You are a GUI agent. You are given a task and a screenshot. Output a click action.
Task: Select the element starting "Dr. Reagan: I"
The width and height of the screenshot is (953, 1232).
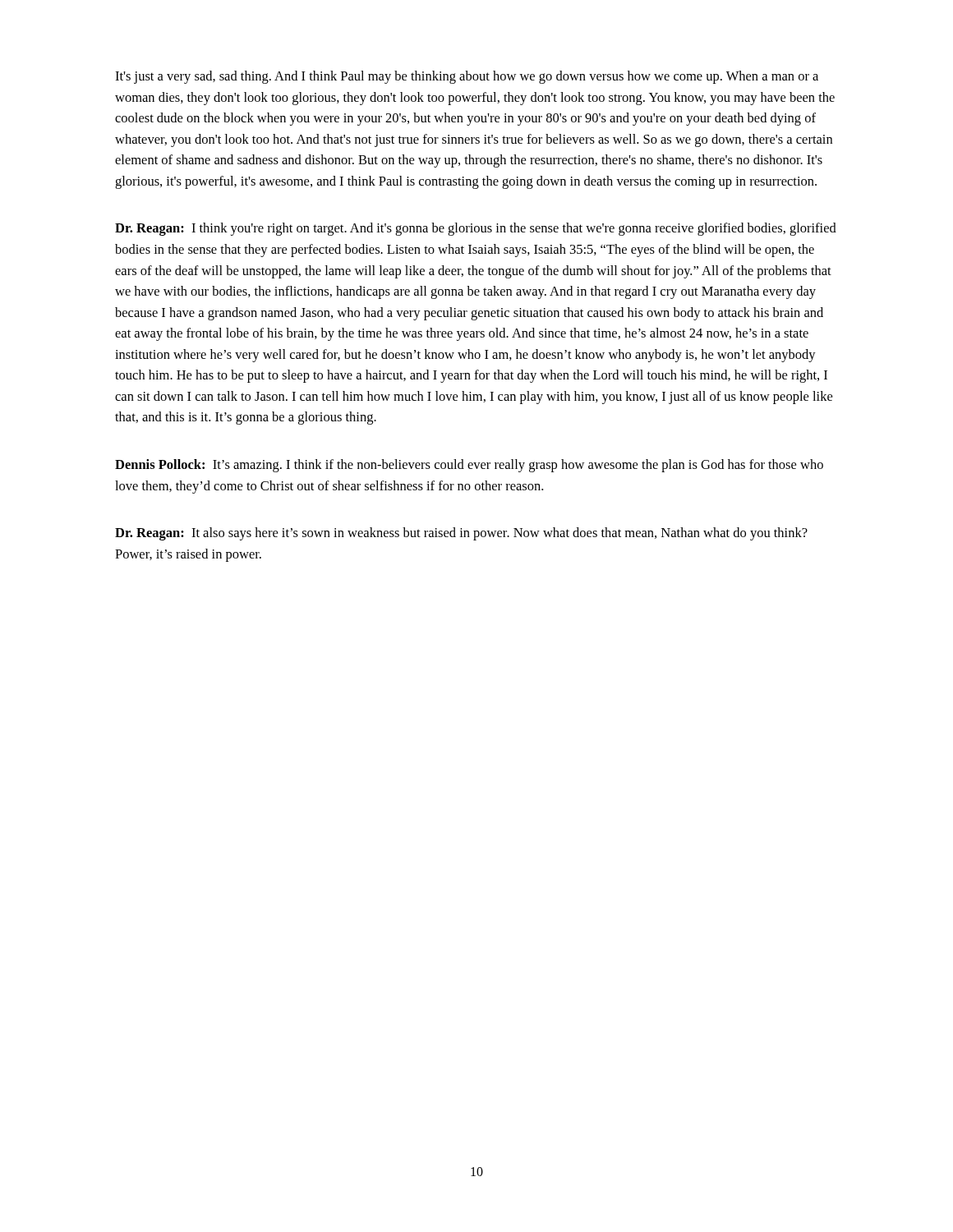click(x=476, y=323)
